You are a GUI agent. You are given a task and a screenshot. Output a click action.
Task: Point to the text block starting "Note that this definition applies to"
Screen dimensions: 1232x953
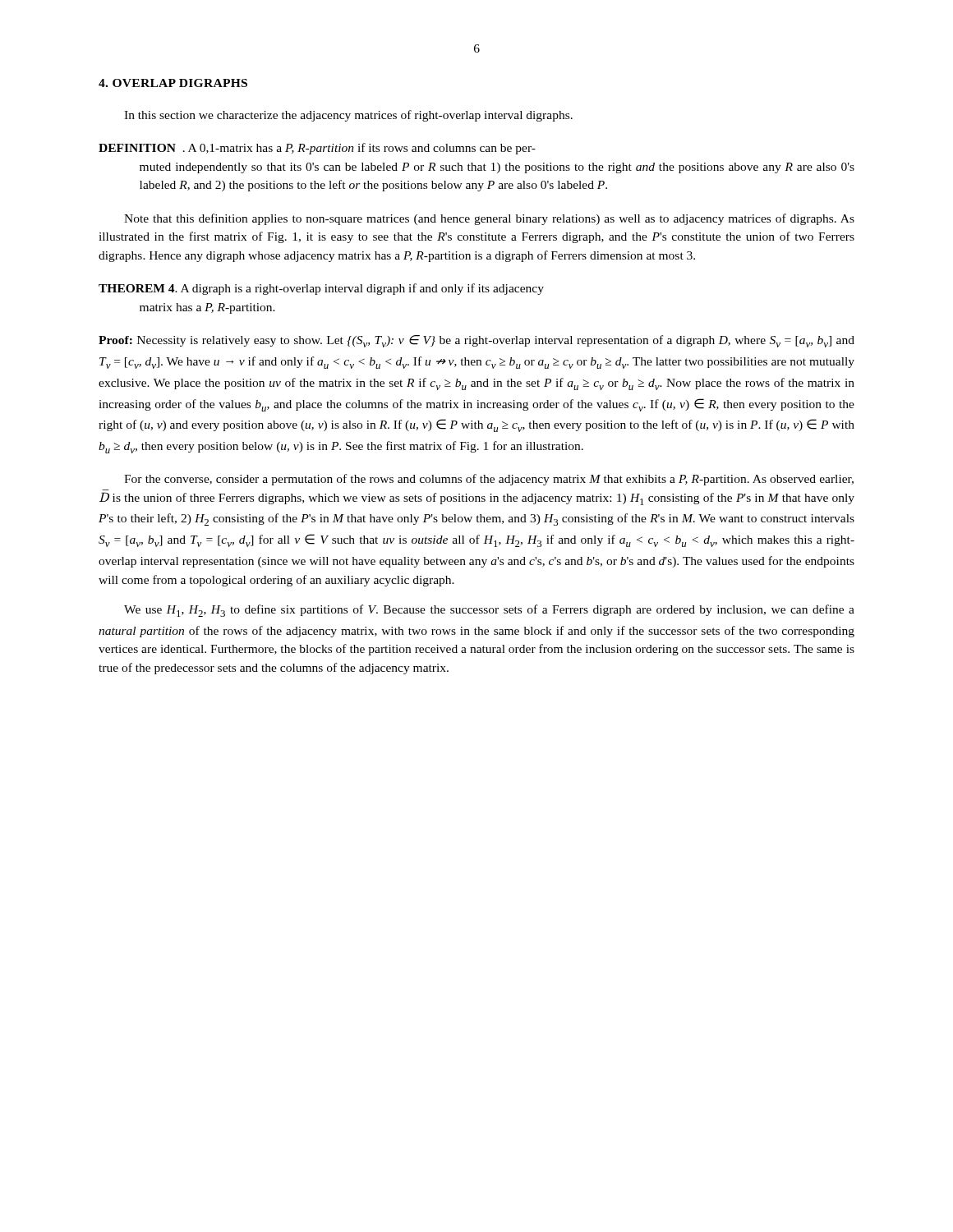(476, 236)
